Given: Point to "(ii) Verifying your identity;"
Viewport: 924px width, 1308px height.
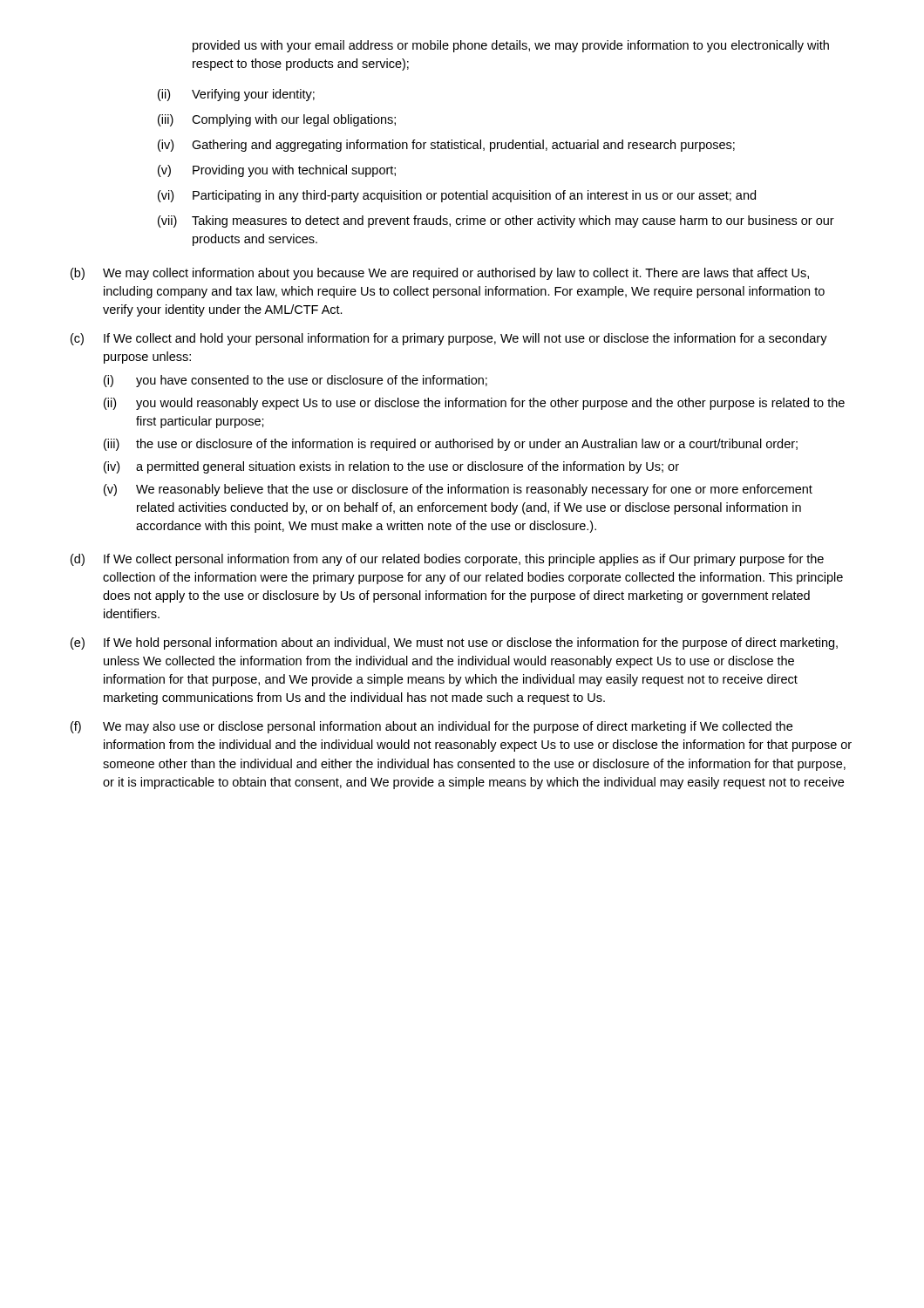Looking at the screenshot, I should (x=236, y=95).
